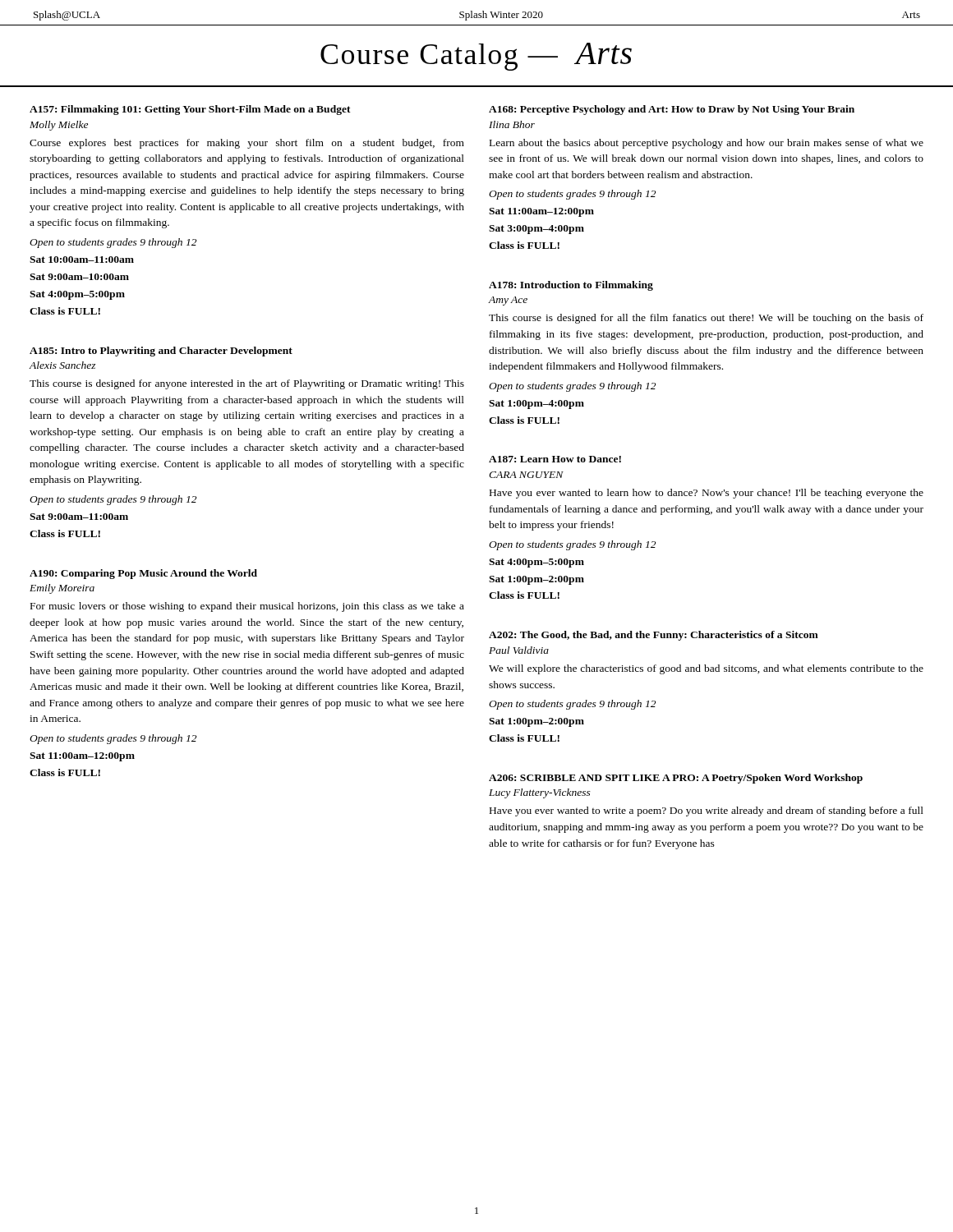
Task: Point to the block starting "For music lovers"
Action: coord(247,662)
